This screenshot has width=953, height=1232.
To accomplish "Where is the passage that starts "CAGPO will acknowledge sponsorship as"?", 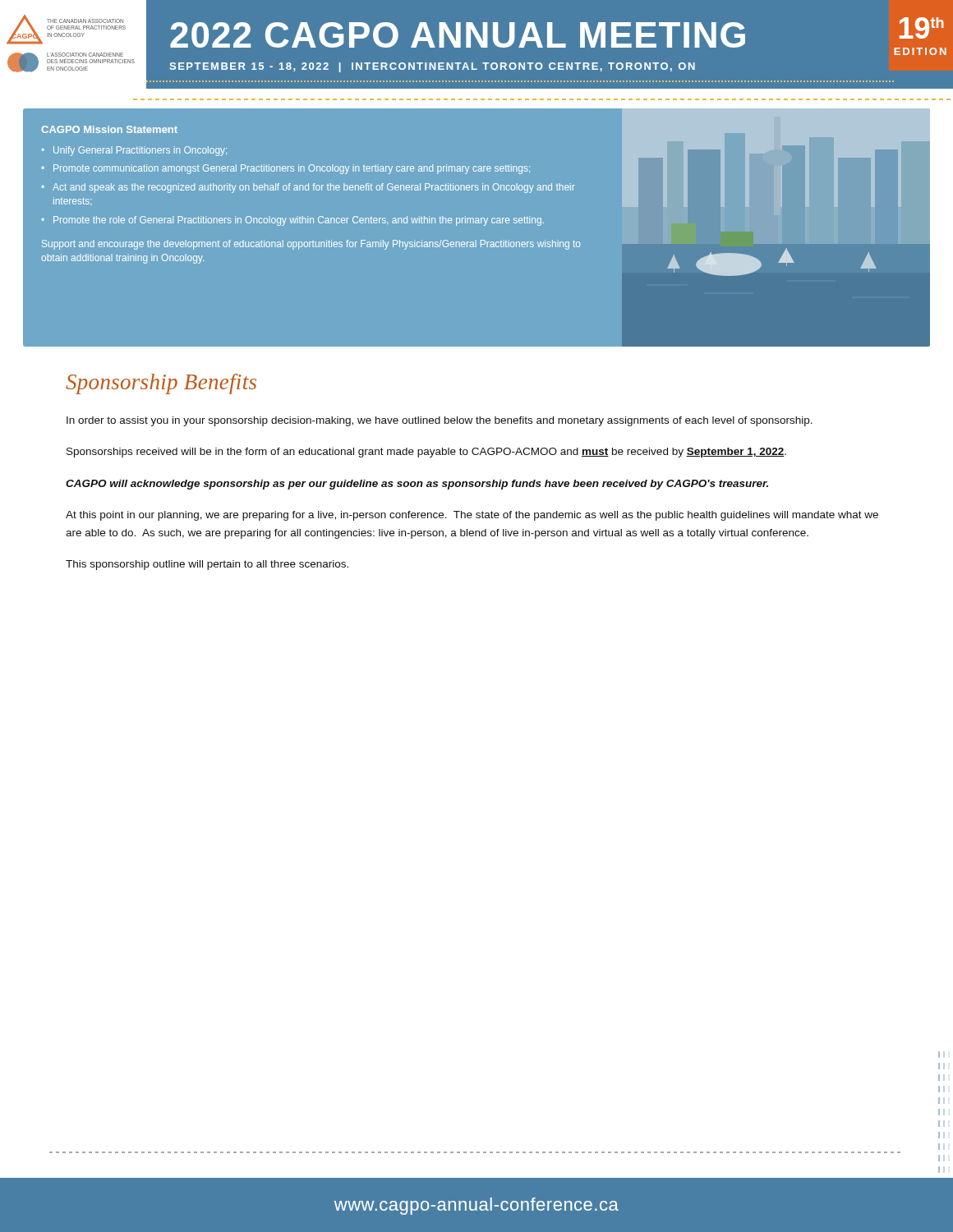I will tap(417, 483).
